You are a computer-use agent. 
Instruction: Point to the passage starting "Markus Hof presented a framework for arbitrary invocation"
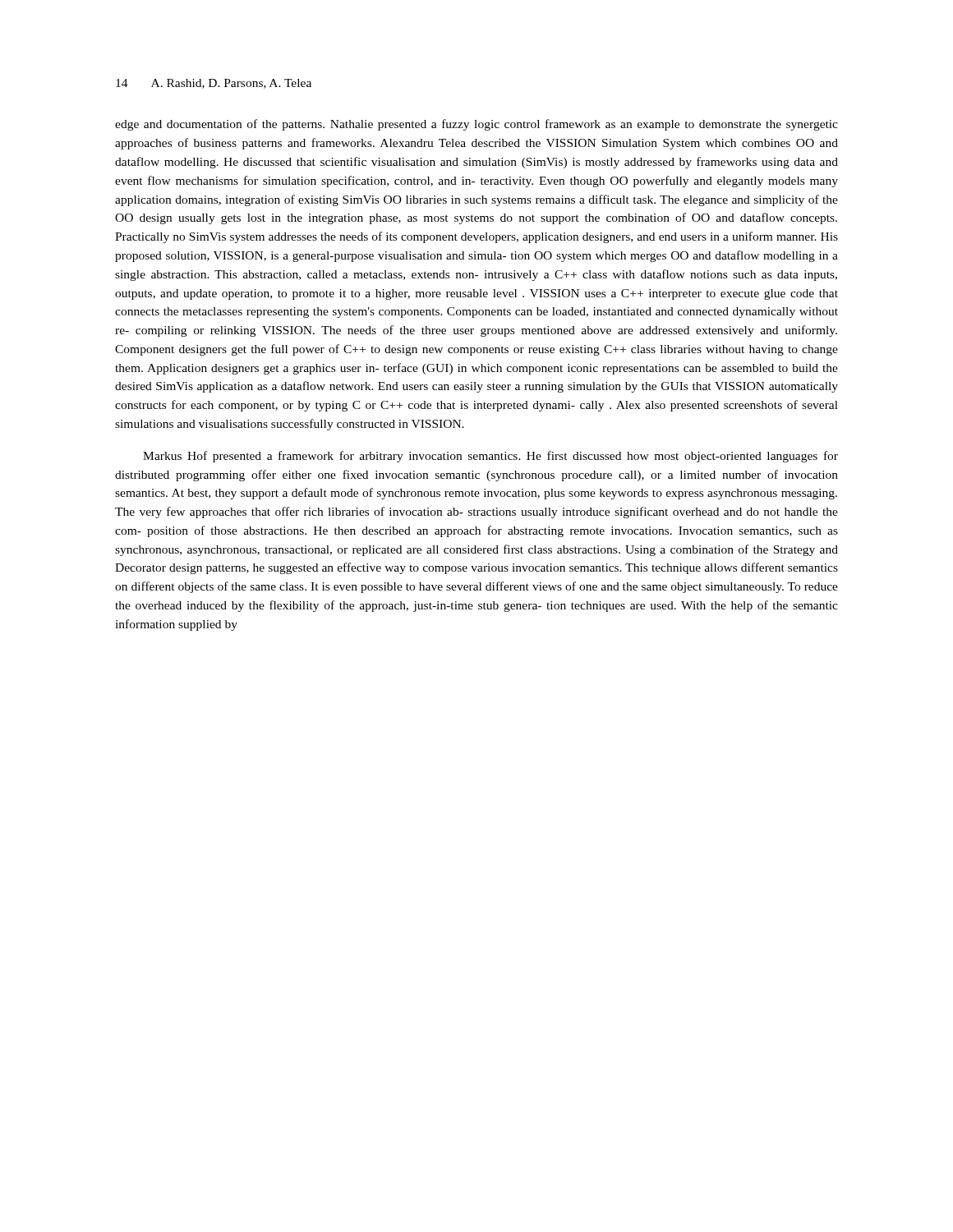pyautogui.click(x=476, y=539)
